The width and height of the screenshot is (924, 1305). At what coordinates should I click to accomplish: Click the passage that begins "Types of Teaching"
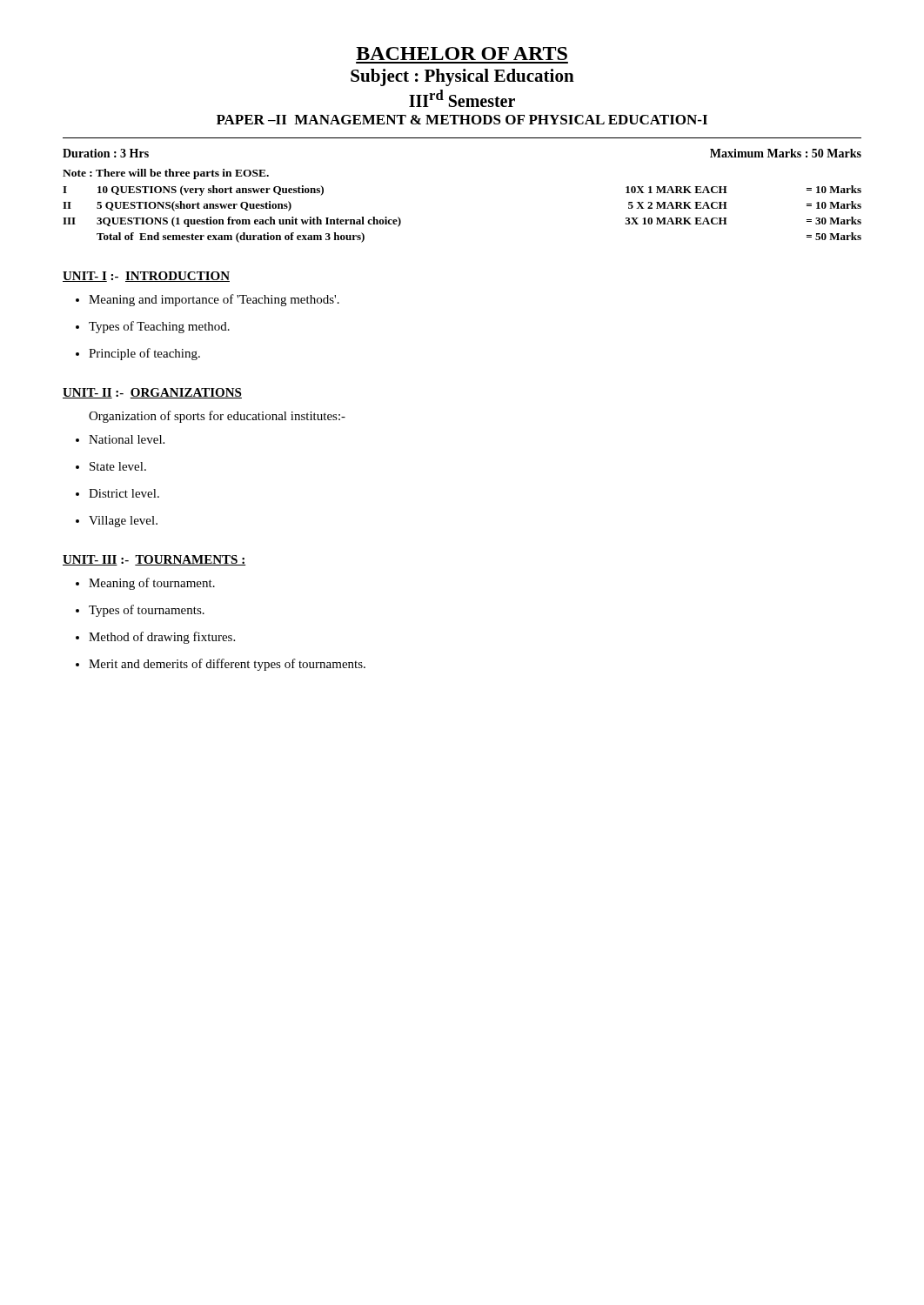click(159, 326)
